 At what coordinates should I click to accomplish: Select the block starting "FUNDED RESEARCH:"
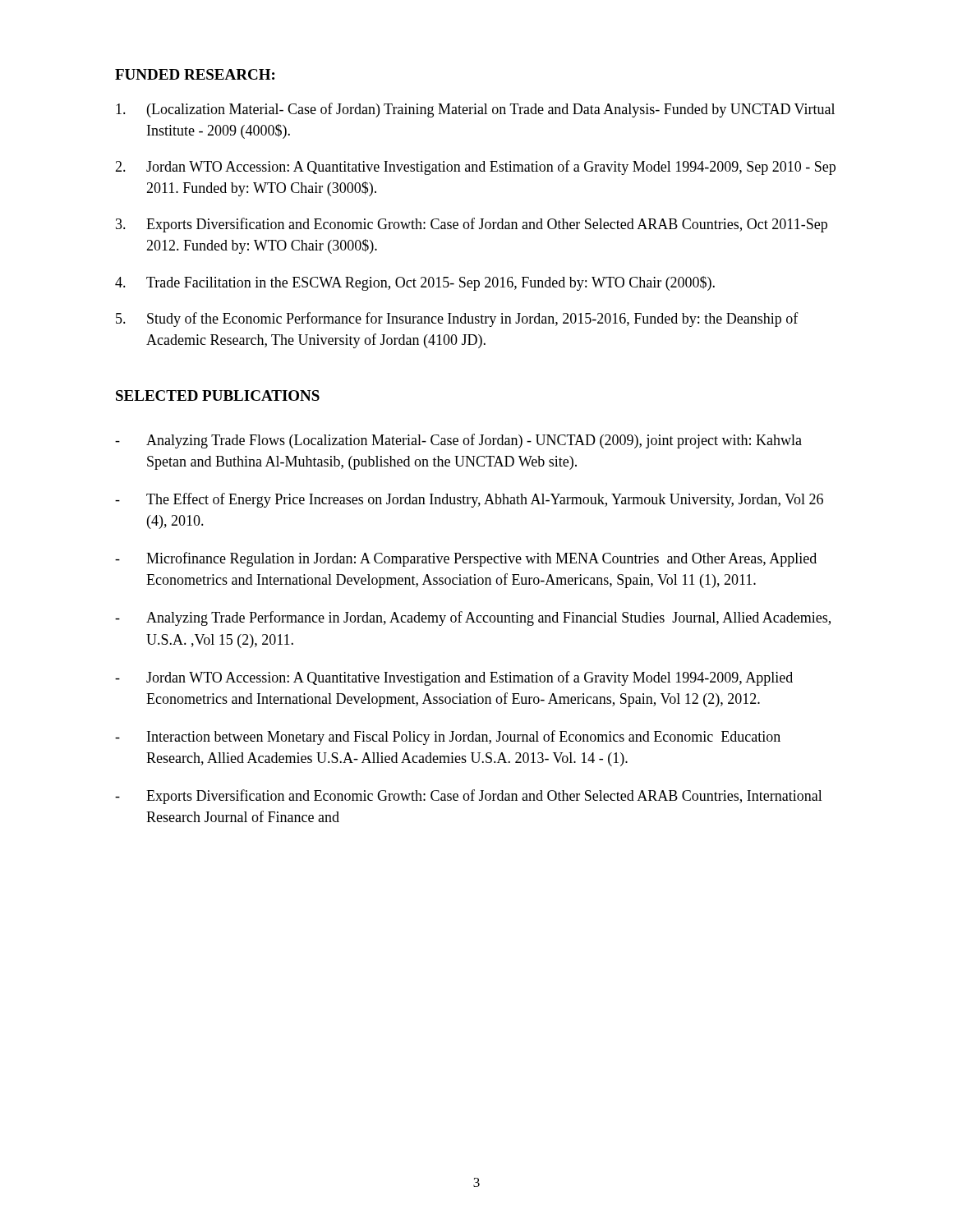point(195,74)
